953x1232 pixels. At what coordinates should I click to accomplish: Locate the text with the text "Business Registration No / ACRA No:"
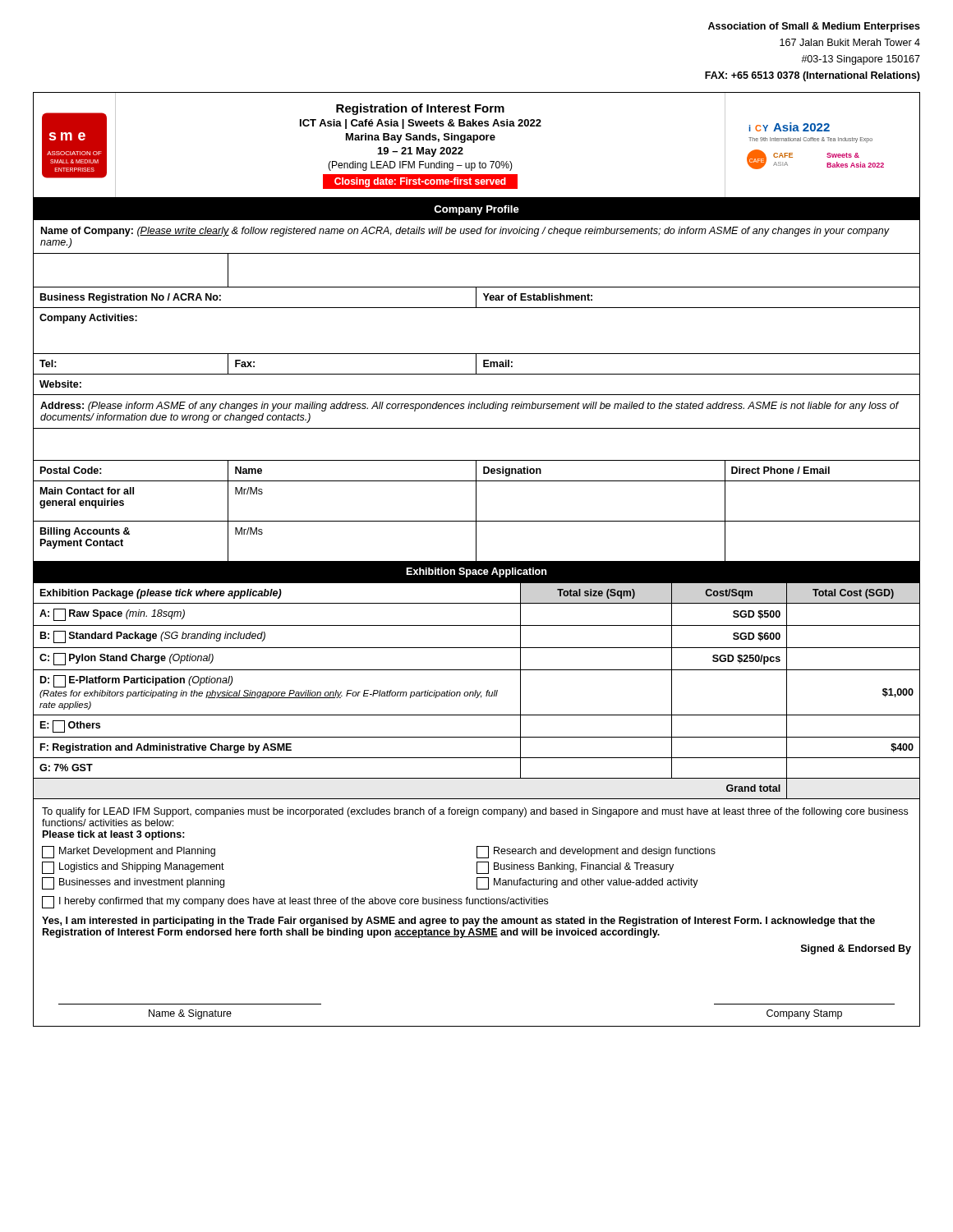[x=131, y=297]
